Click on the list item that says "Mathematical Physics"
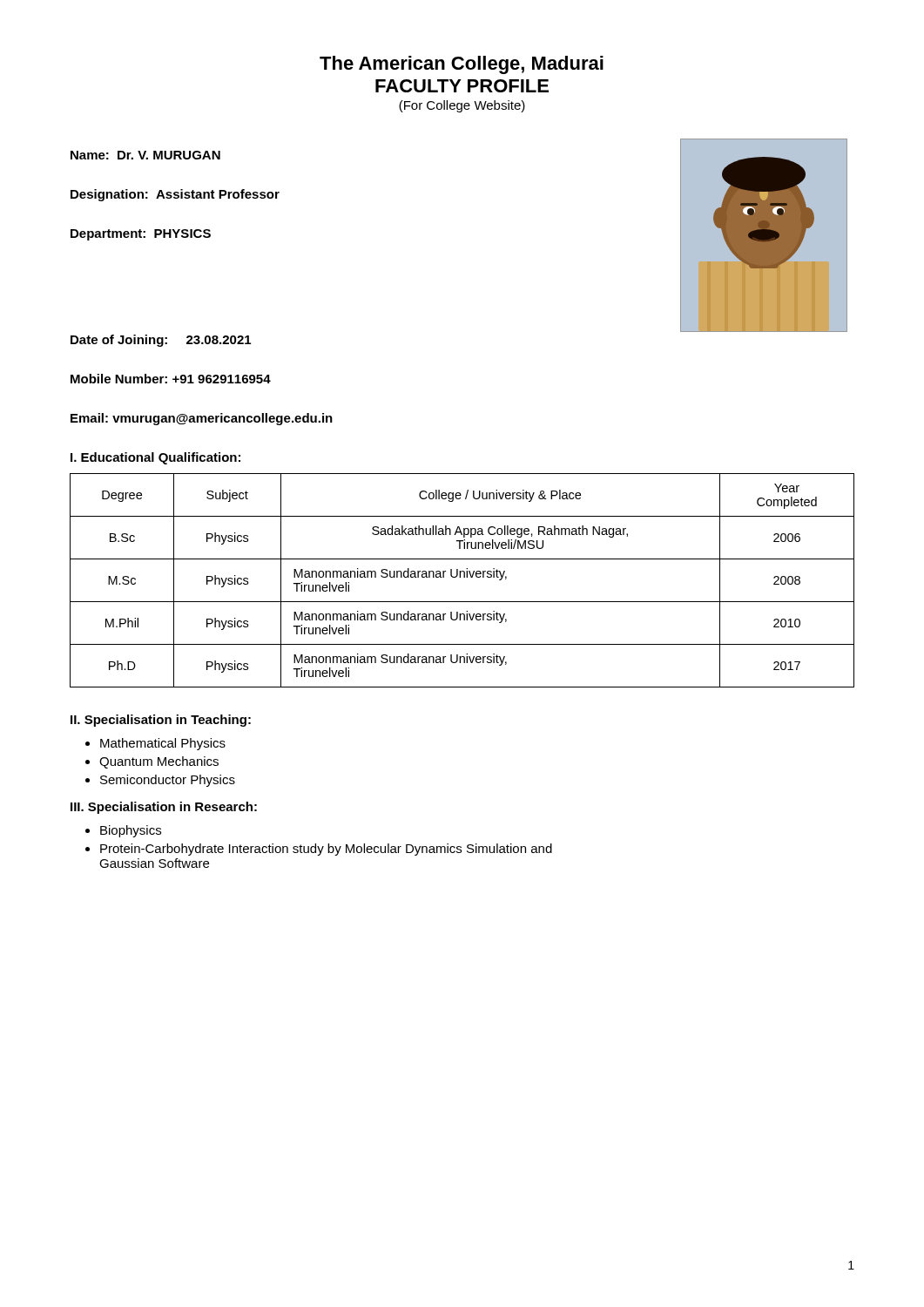 tap(162, 743)
